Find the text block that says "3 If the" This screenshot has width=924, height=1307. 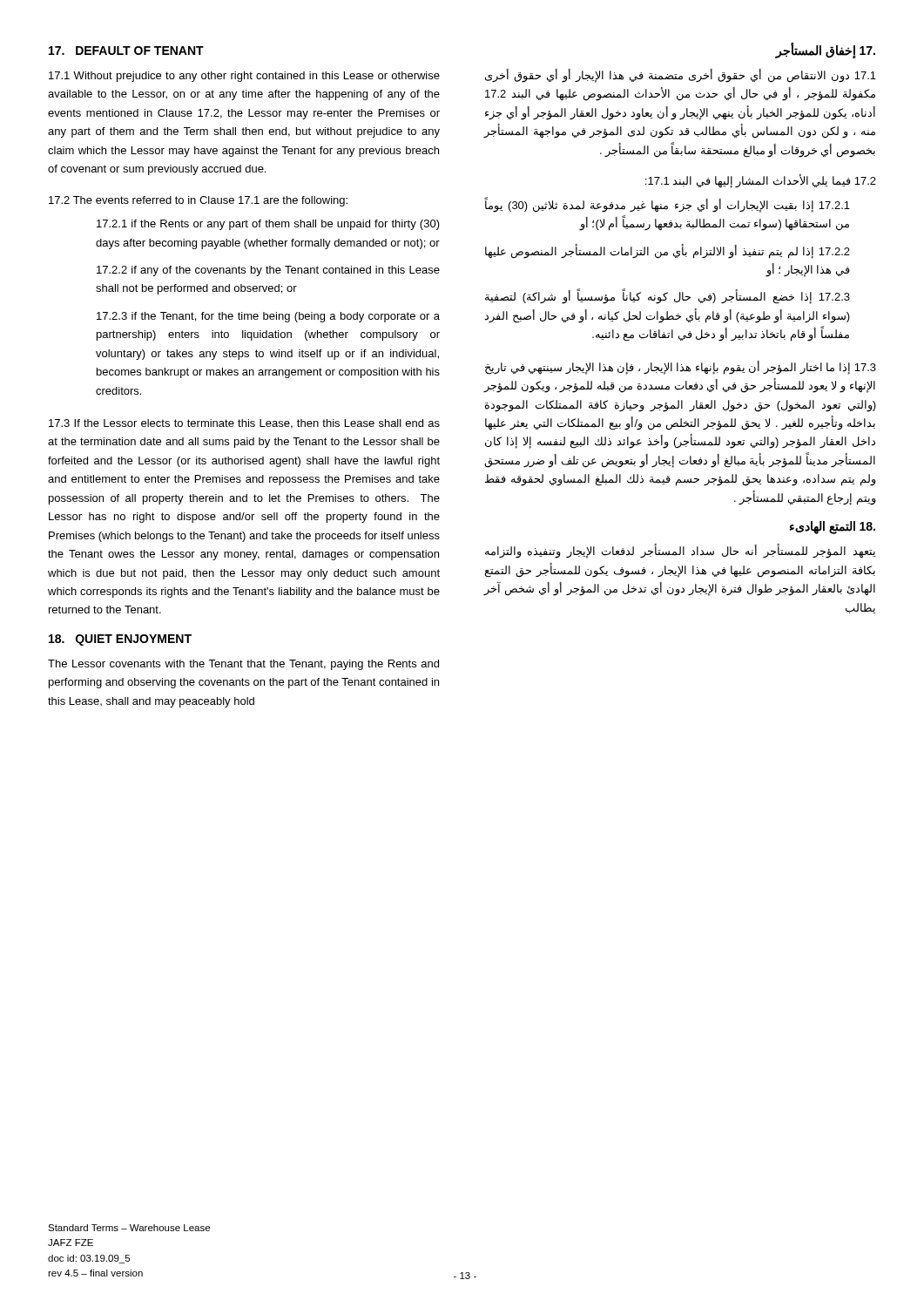click(x=244, y=516)
